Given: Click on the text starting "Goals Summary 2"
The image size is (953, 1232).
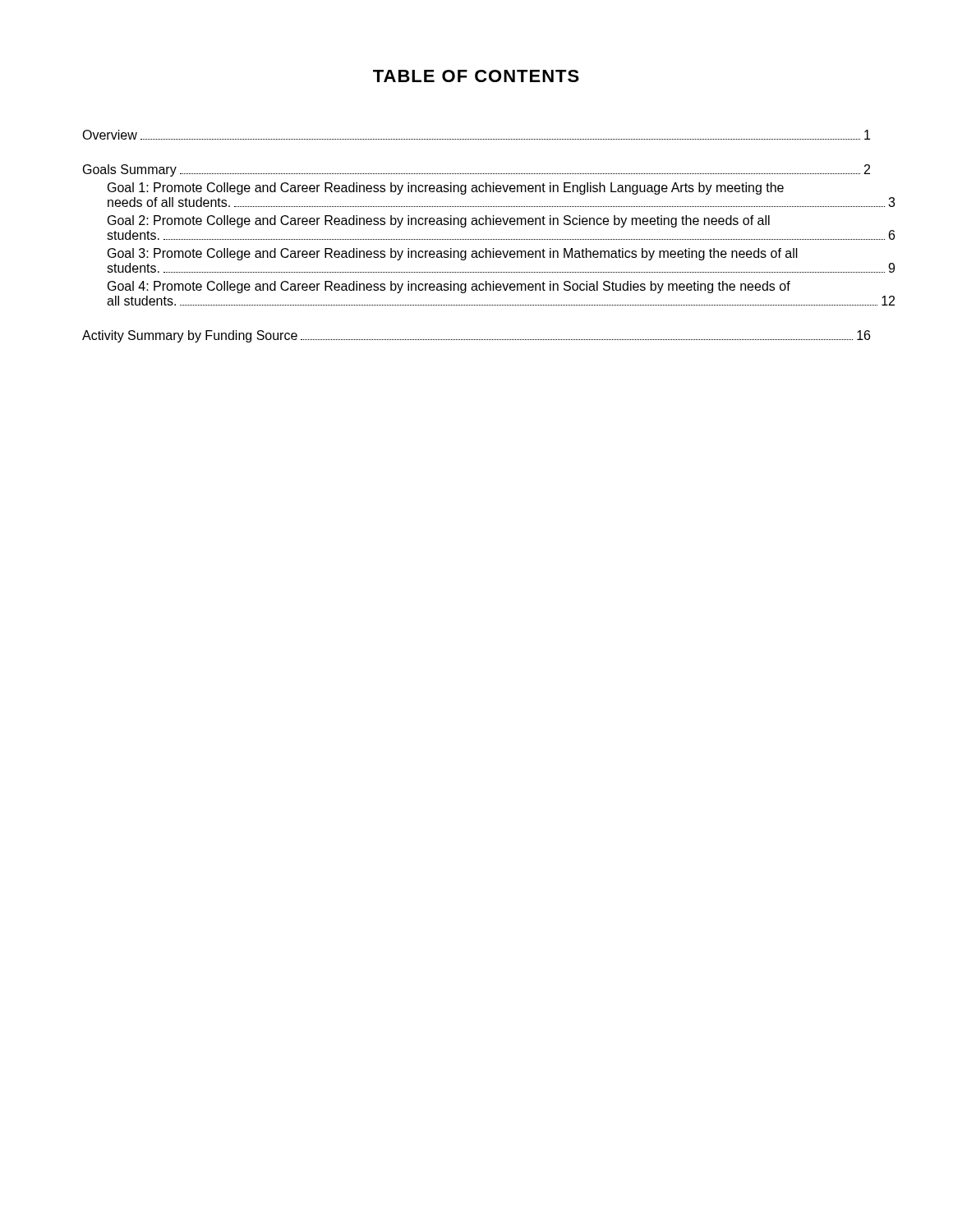Looking at the screenshot, I should [476, 170].
